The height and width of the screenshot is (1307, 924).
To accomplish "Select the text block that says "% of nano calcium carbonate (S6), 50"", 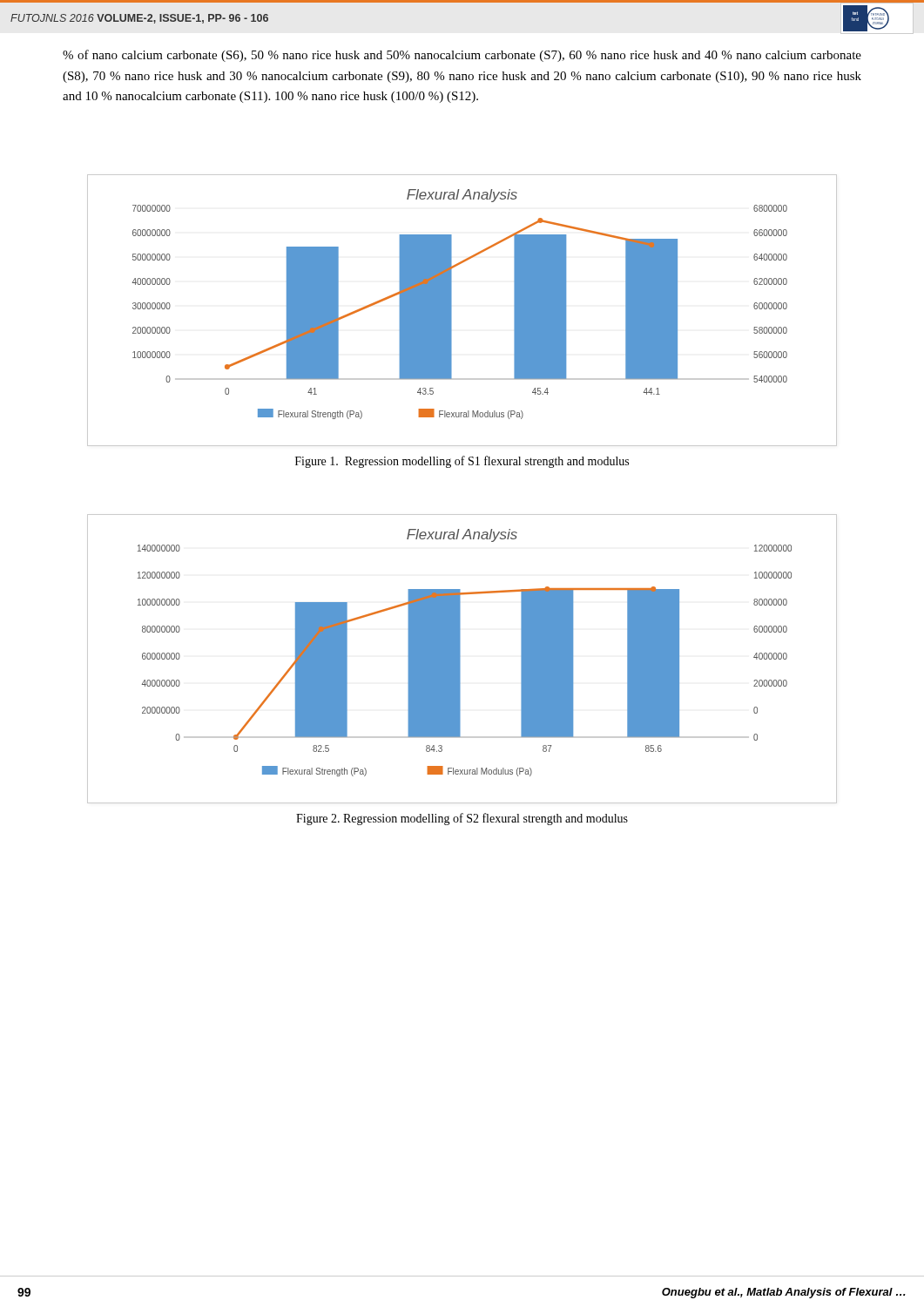I will click(x=462, y=75).
